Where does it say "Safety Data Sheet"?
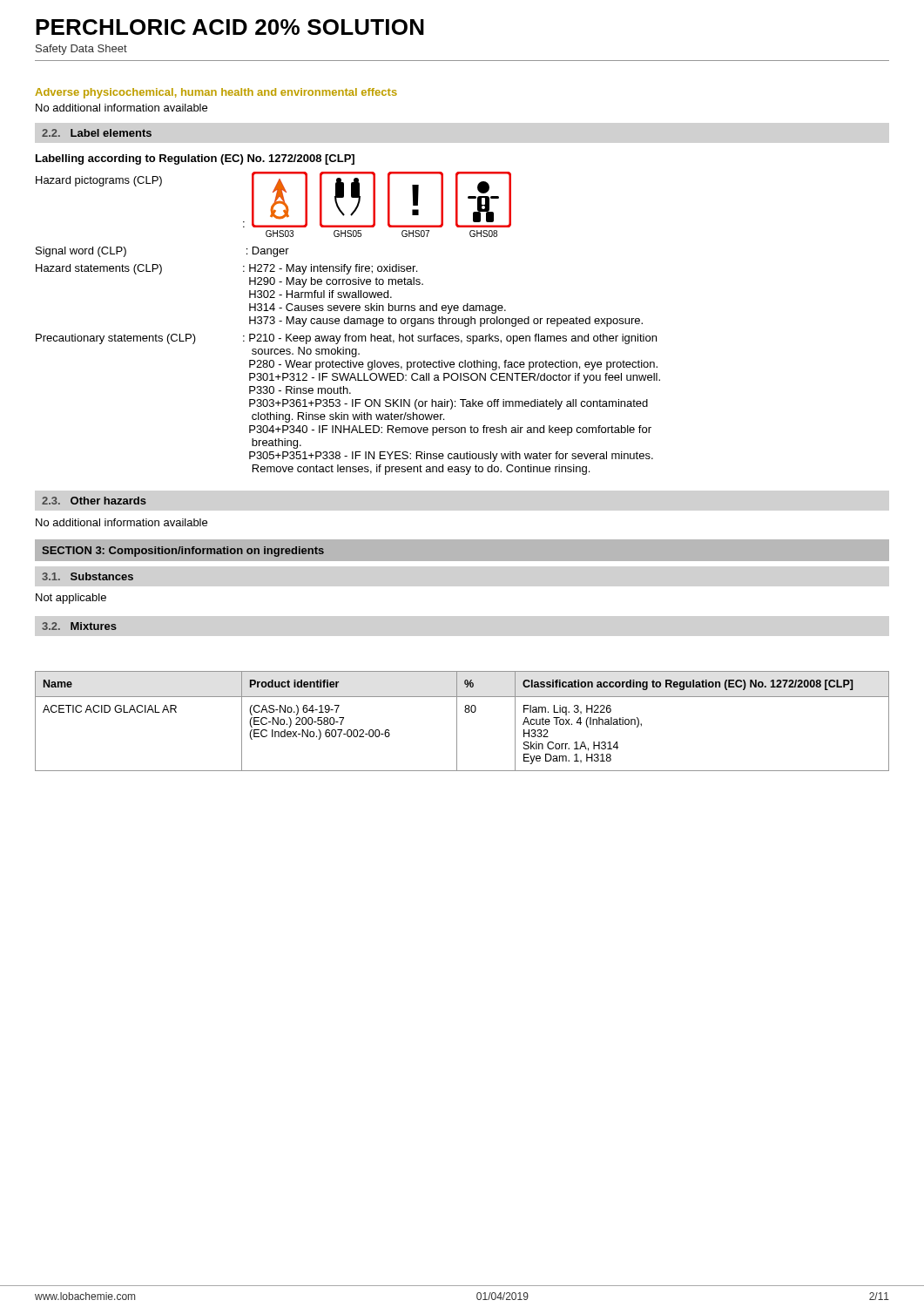The width and height of the screenshot is (924, 1307). coord(81,48)
